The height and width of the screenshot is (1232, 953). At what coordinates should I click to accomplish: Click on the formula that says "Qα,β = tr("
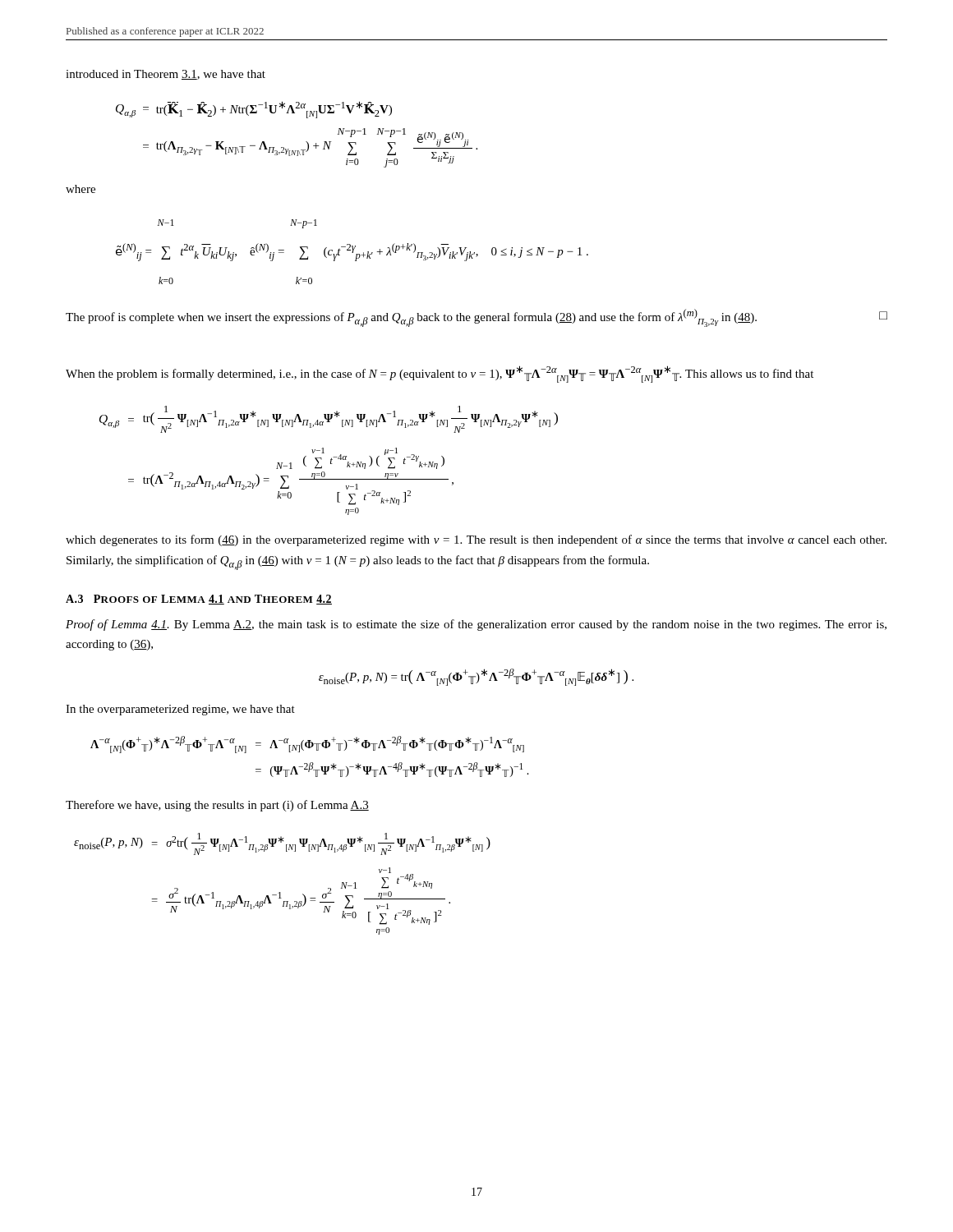coord(329,459)
